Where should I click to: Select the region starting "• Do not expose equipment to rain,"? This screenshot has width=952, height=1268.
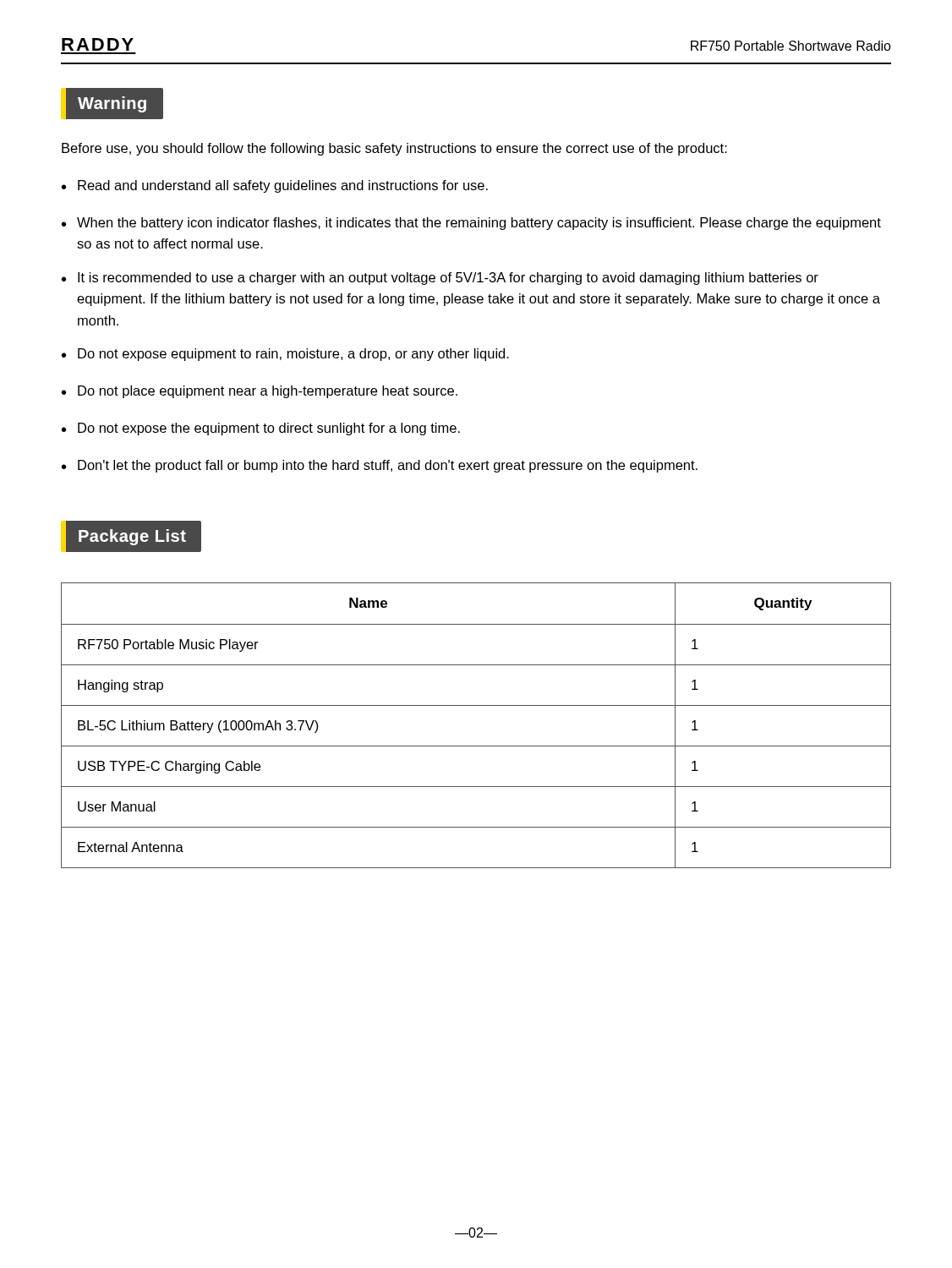point(476,356)
